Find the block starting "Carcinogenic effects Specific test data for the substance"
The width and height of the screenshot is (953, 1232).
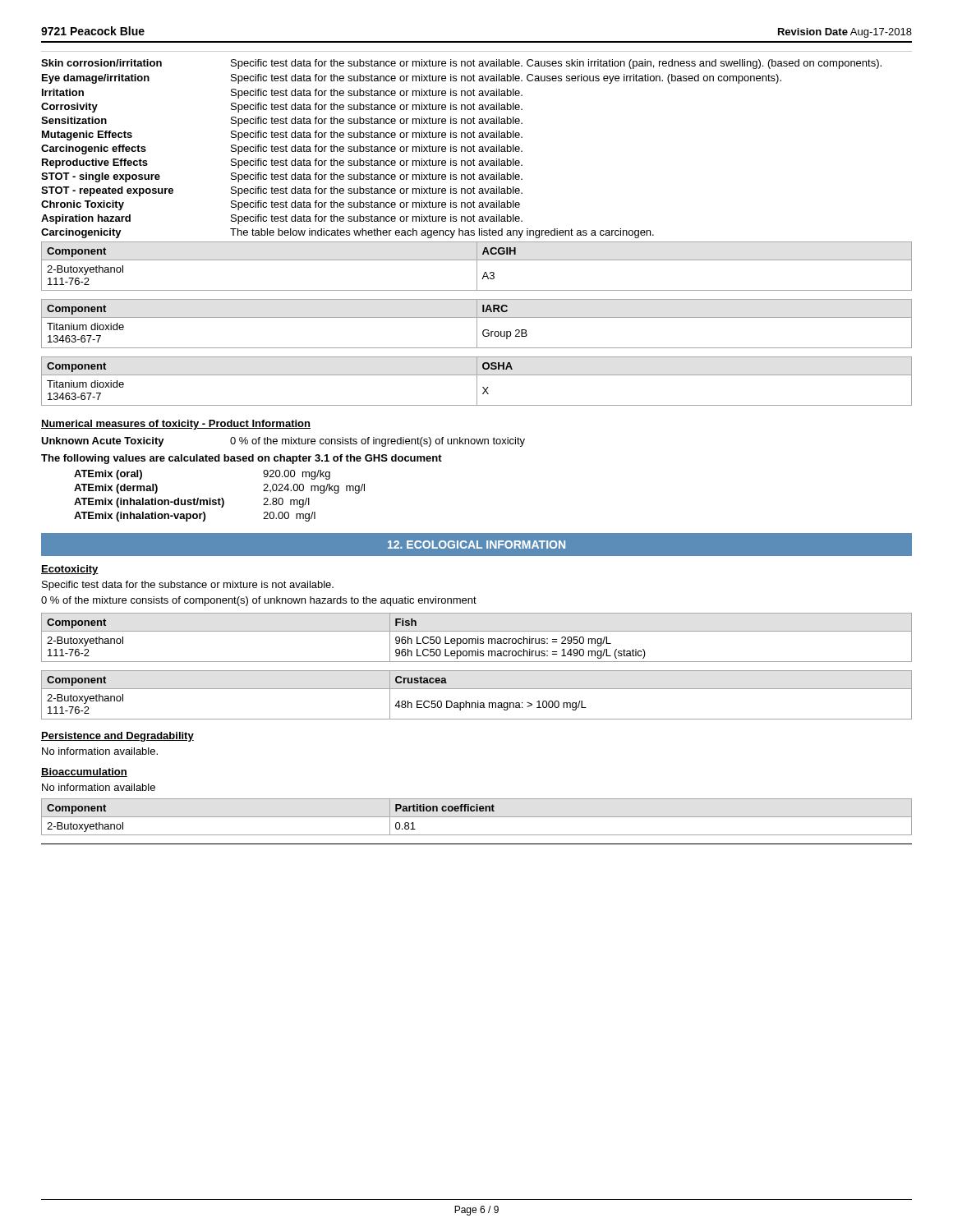[x=476, y=148]
